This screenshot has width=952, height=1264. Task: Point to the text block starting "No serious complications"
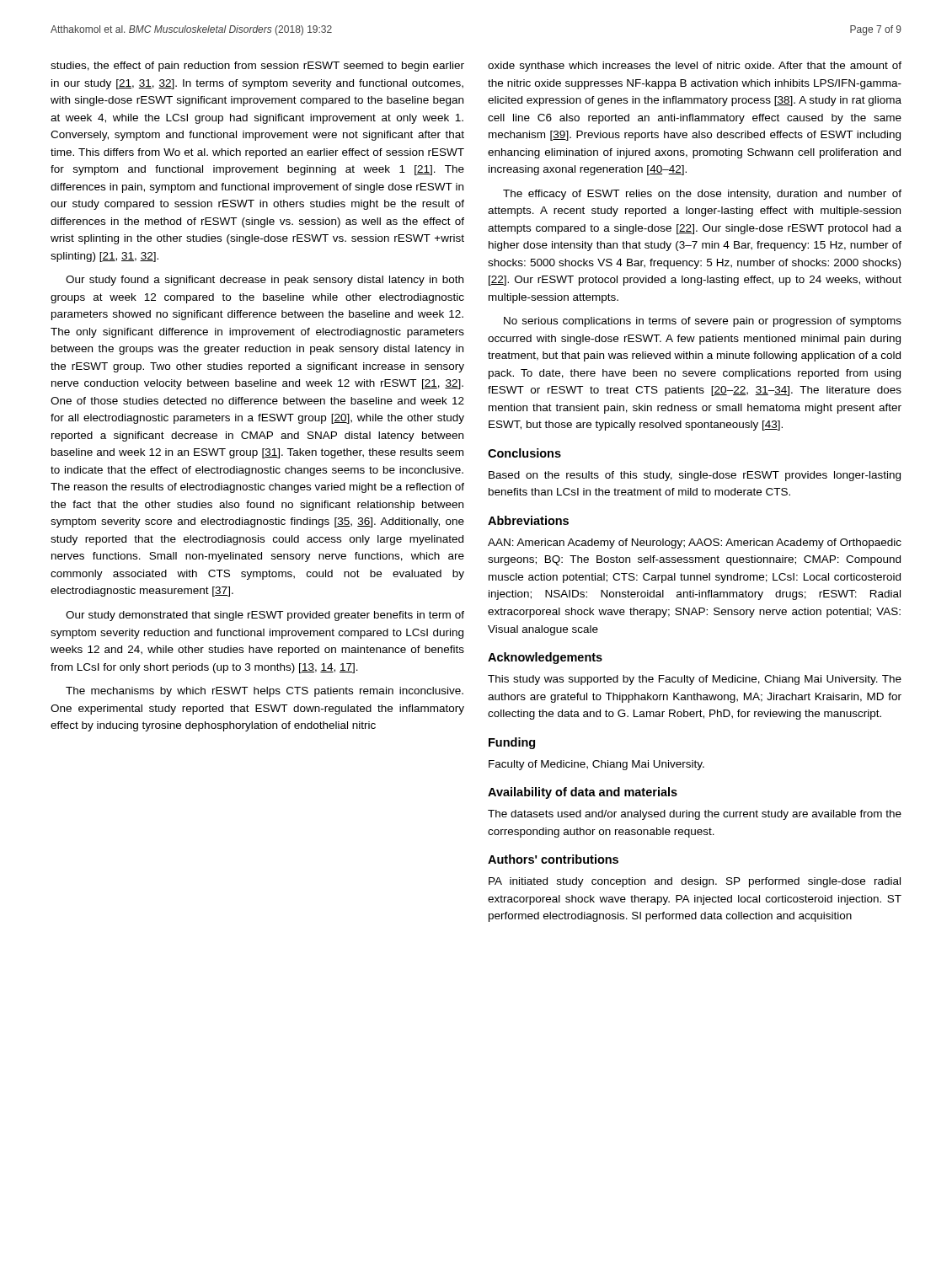tap(695, 373)
